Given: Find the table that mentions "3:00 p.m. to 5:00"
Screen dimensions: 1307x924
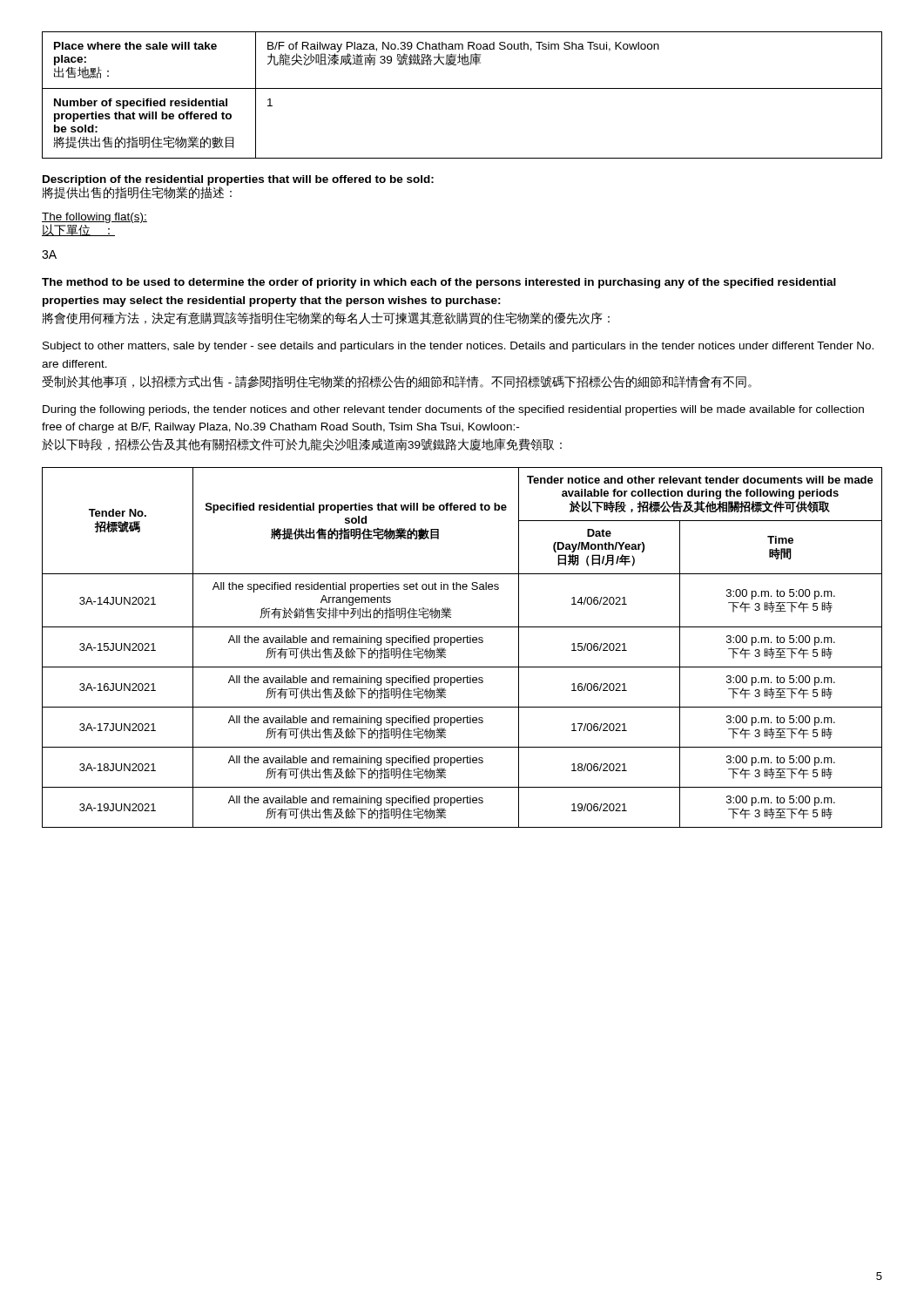Looking at the screenshot, I should click(462, 648).
